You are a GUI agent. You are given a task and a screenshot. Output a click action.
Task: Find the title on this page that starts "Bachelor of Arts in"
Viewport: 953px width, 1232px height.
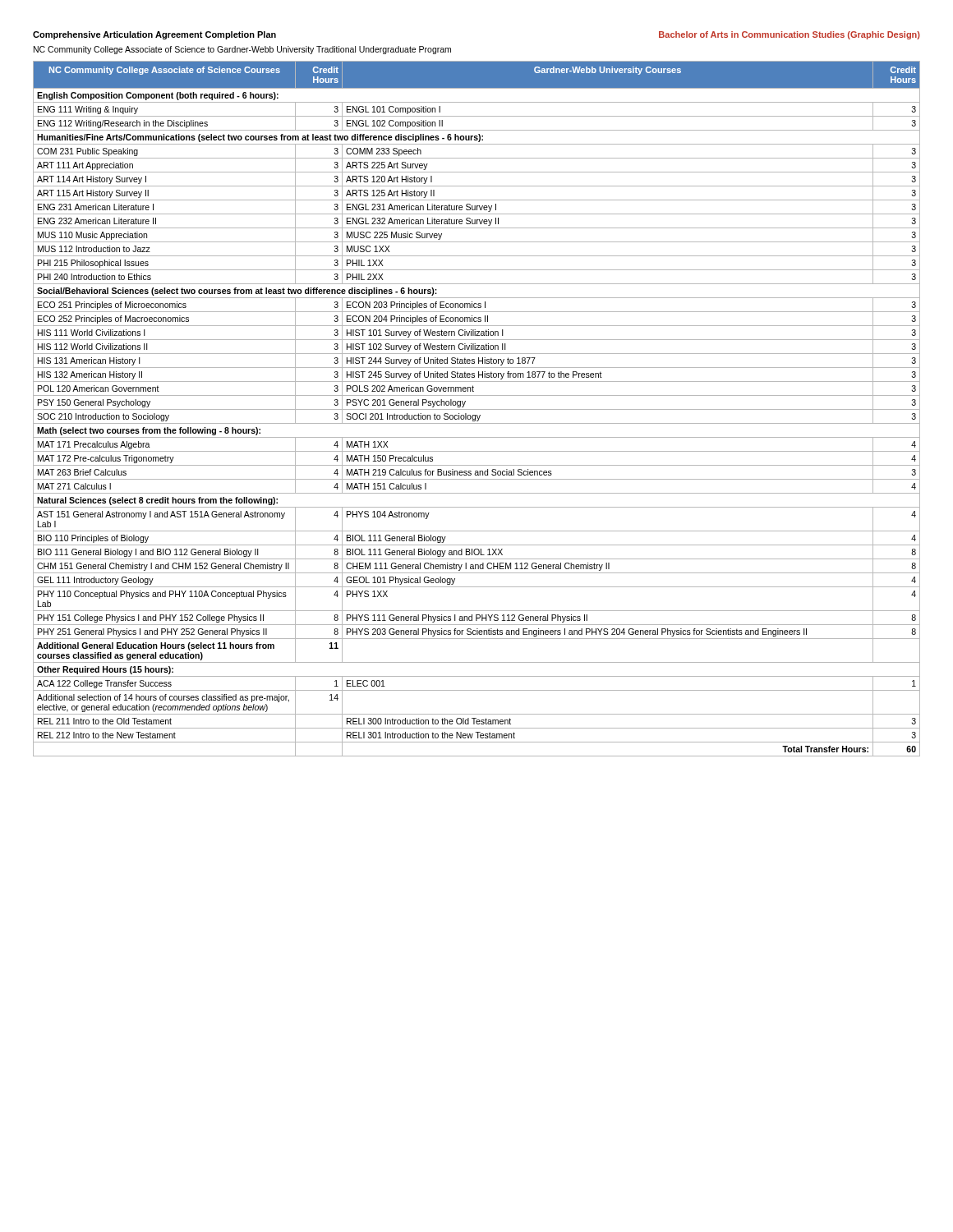point(789,34)
